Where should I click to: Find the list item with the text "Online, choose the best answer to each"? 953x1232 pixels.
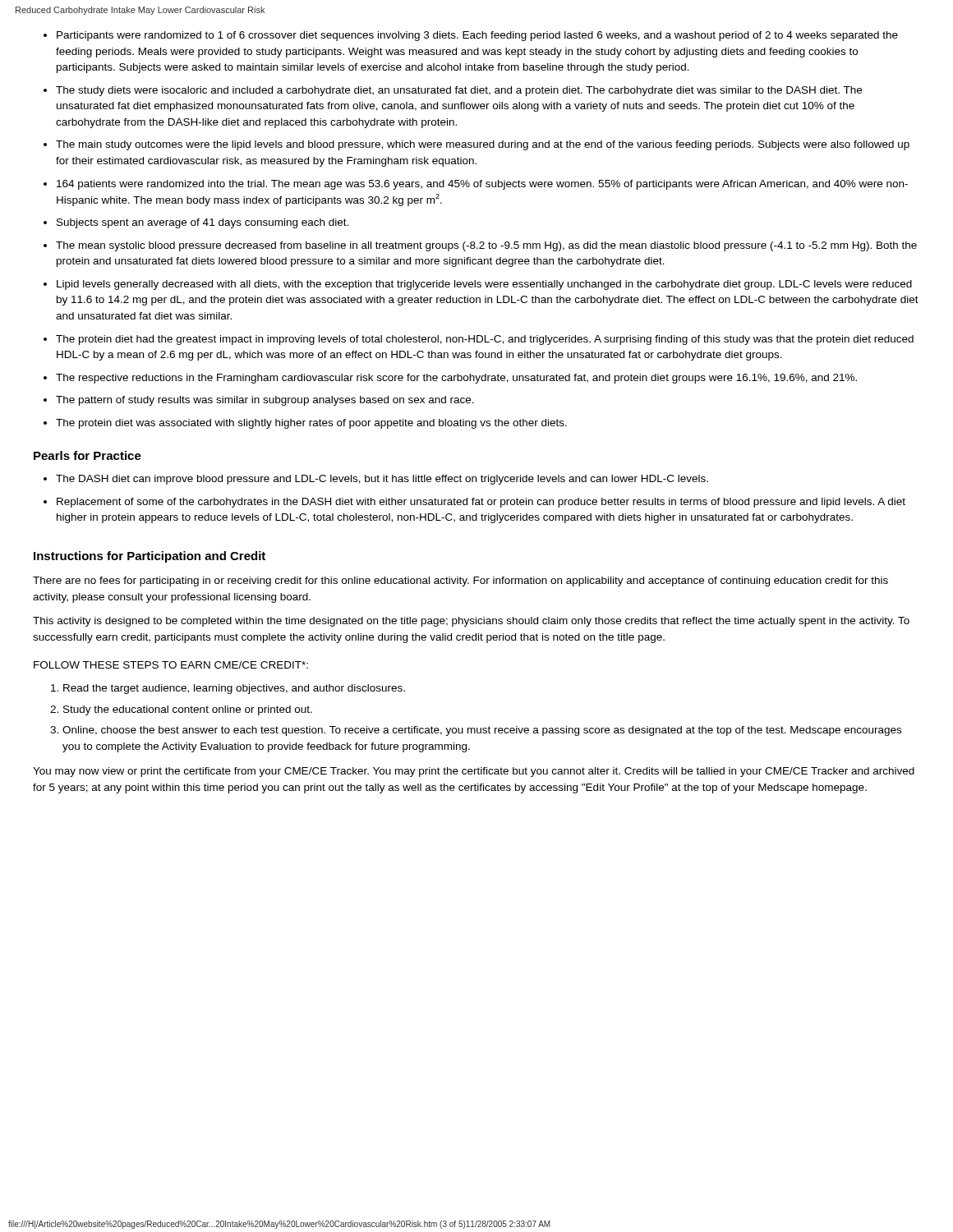[482, 738]
